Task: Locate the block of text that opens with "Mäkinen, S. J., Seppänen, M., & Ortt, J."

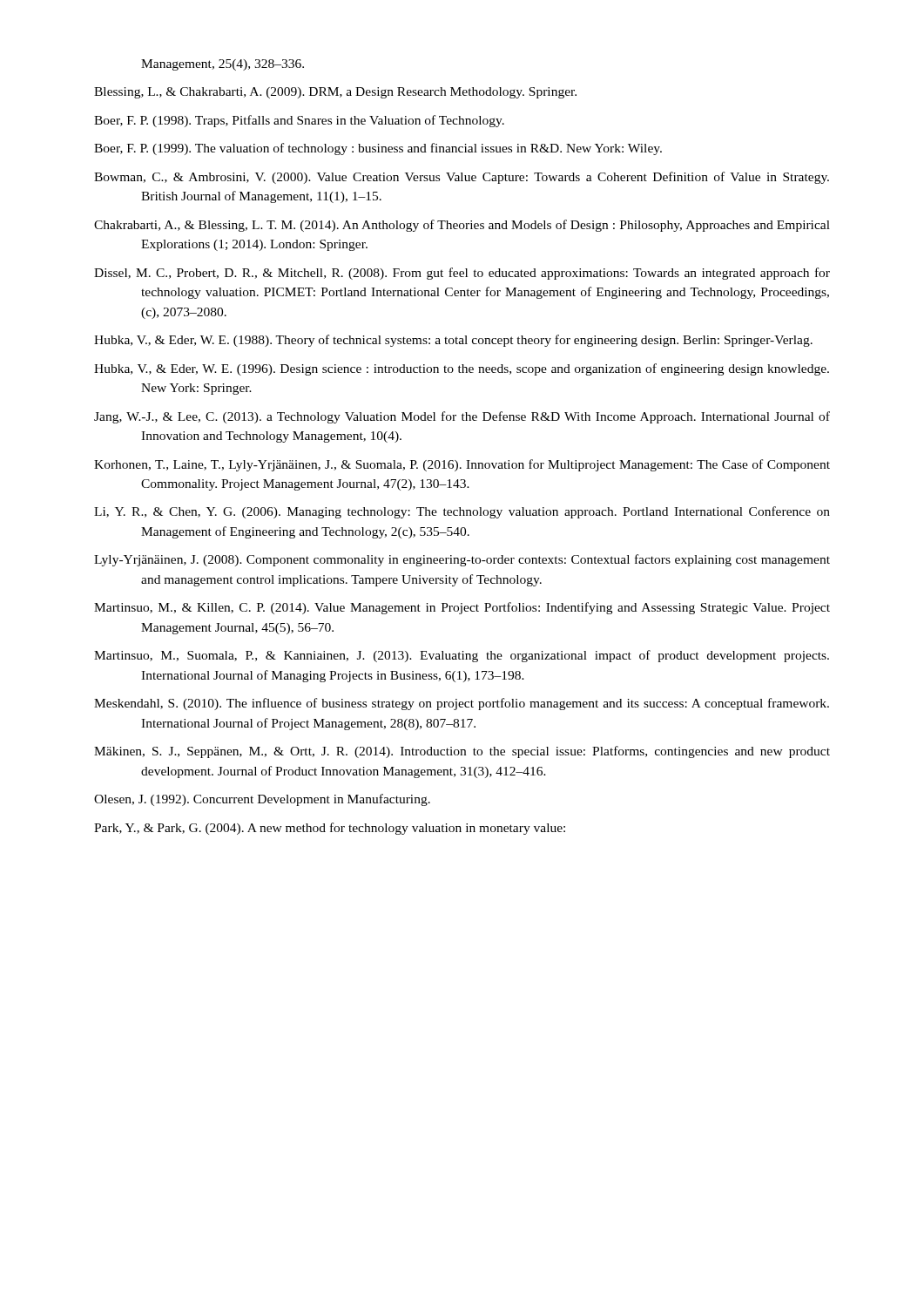Action: click(x=462, y=761)
